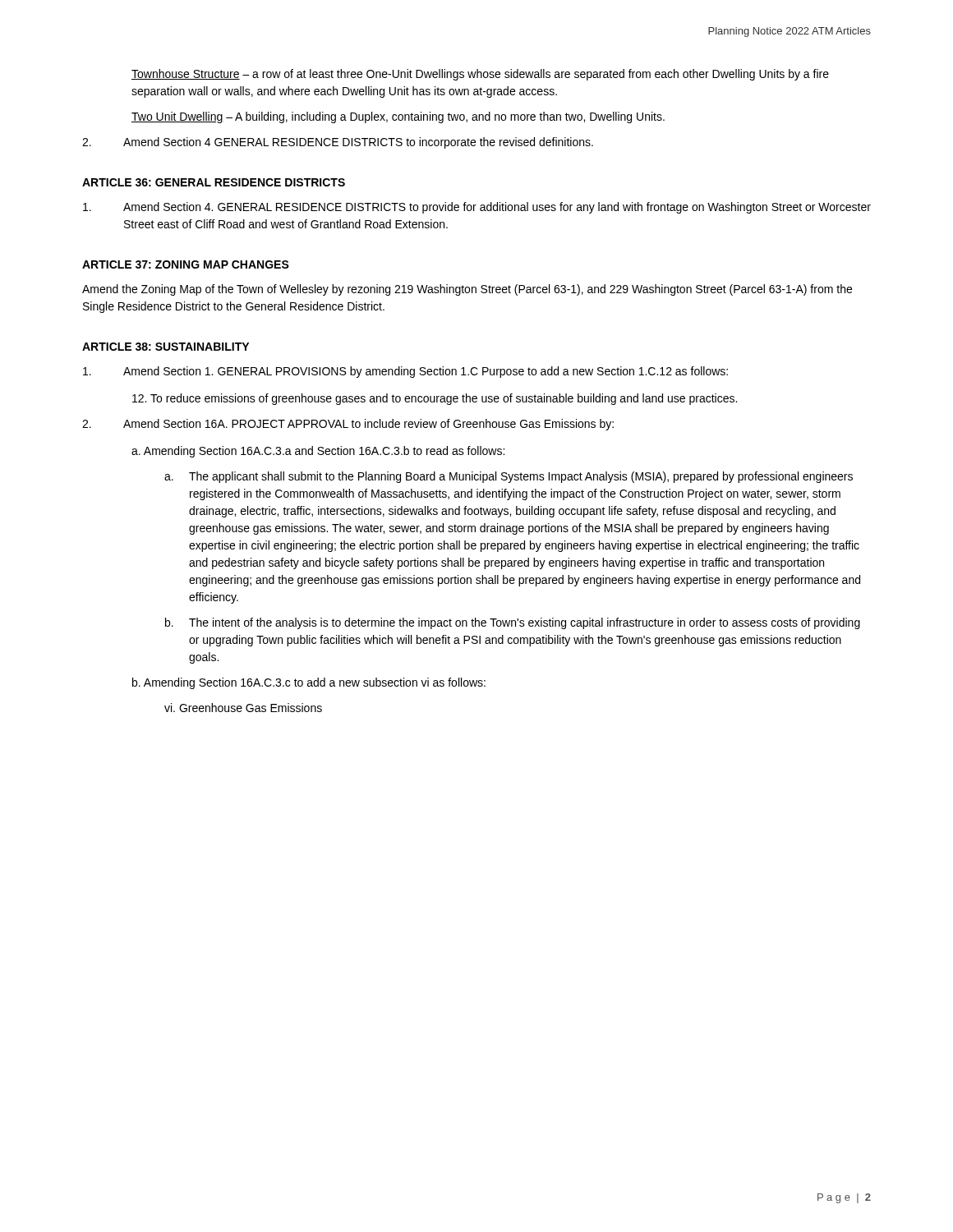
Task: Point to the region starting "b. The intent of the analysis"
Action: point(518,640)
